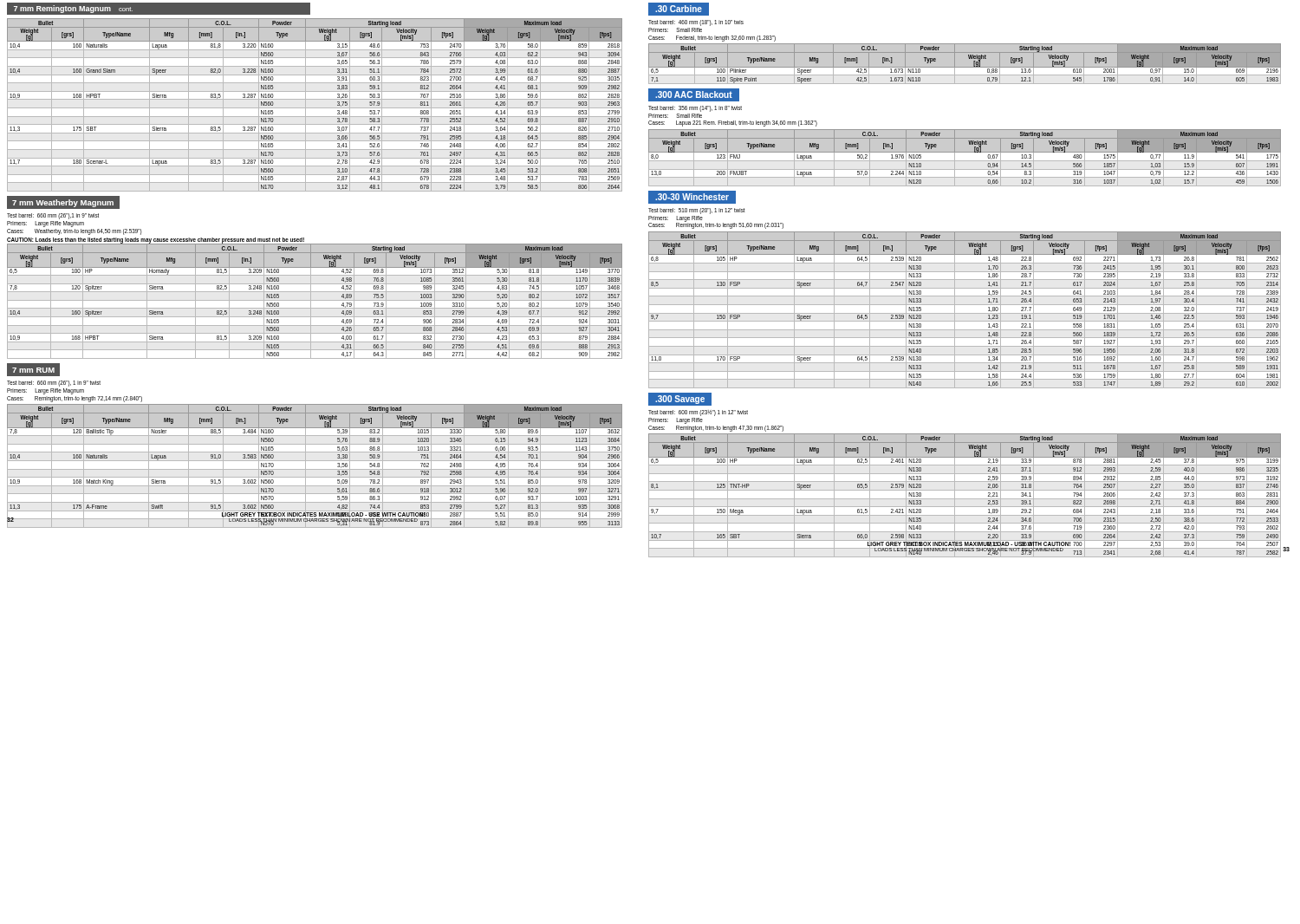Viewport: 1300px width, 924px height.
Task: Click on the section header containing "7 mm RUM"
Action: coord(33,370)
